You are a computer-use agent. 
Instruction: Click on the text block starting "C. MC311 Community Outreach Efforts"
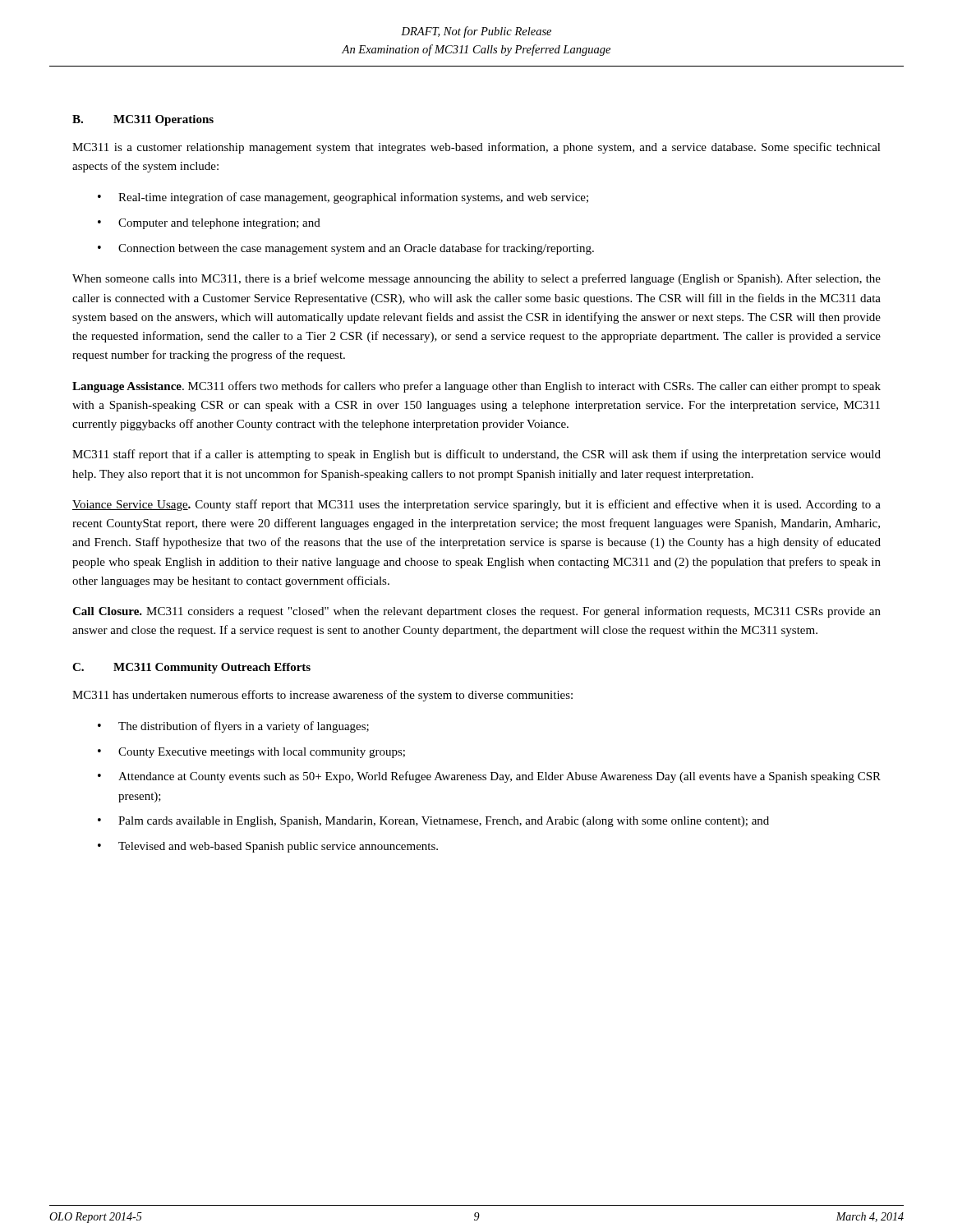192,667
